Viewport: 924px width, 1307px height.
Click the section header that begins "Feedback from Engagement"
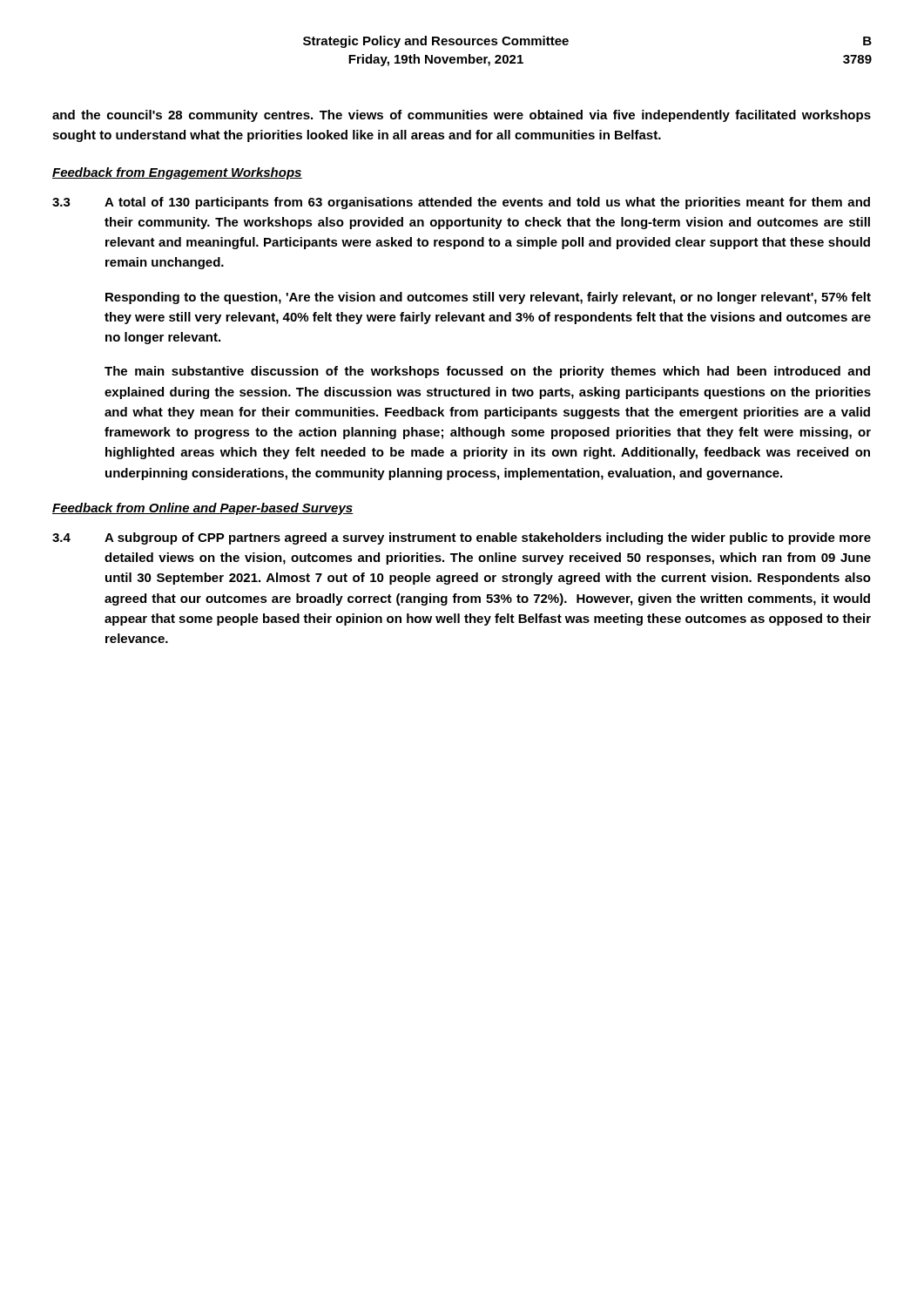[177, 172]
